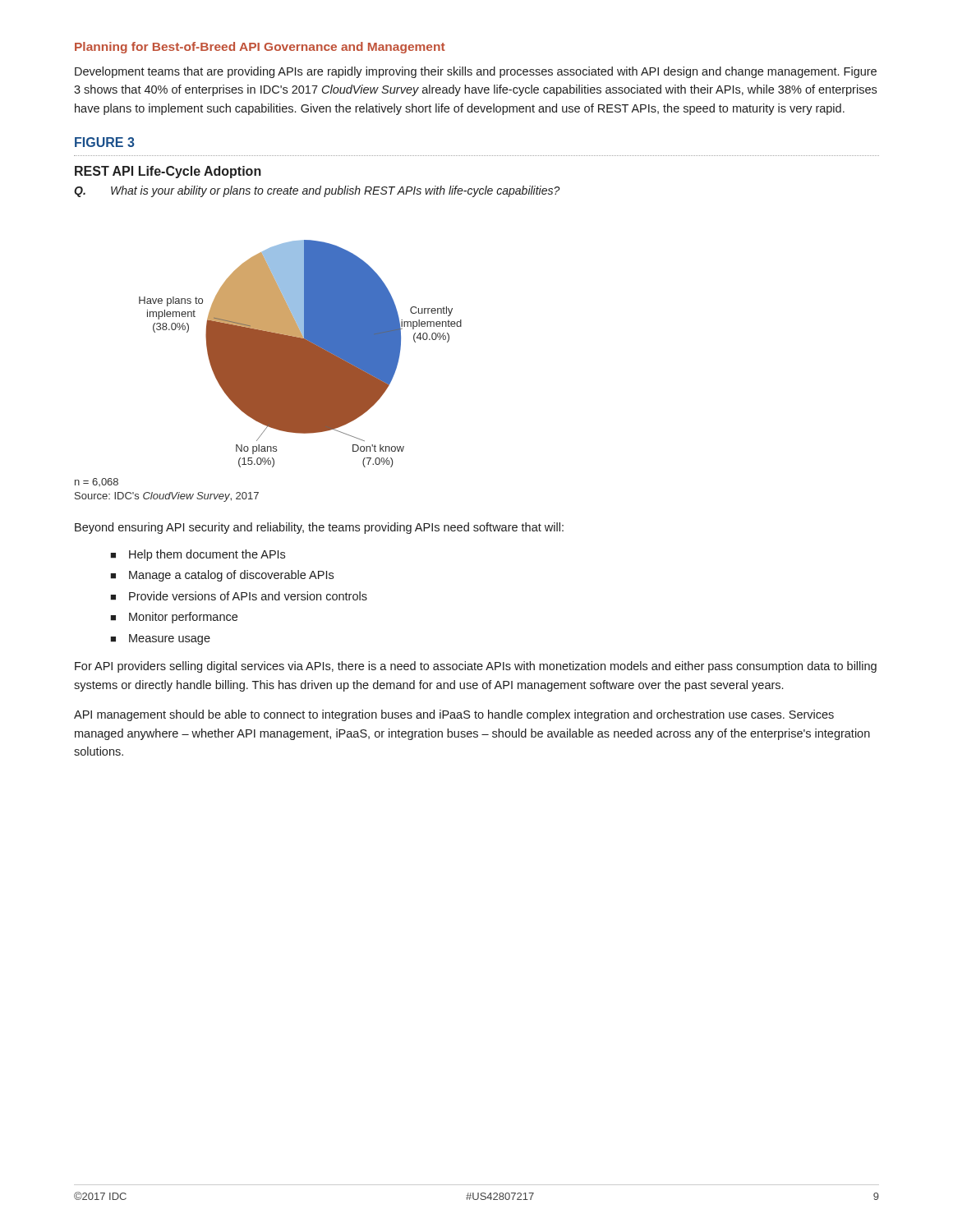Screen dimensions: 1232x953
Task: Click on the pie chart
Action: click(476, 340)
